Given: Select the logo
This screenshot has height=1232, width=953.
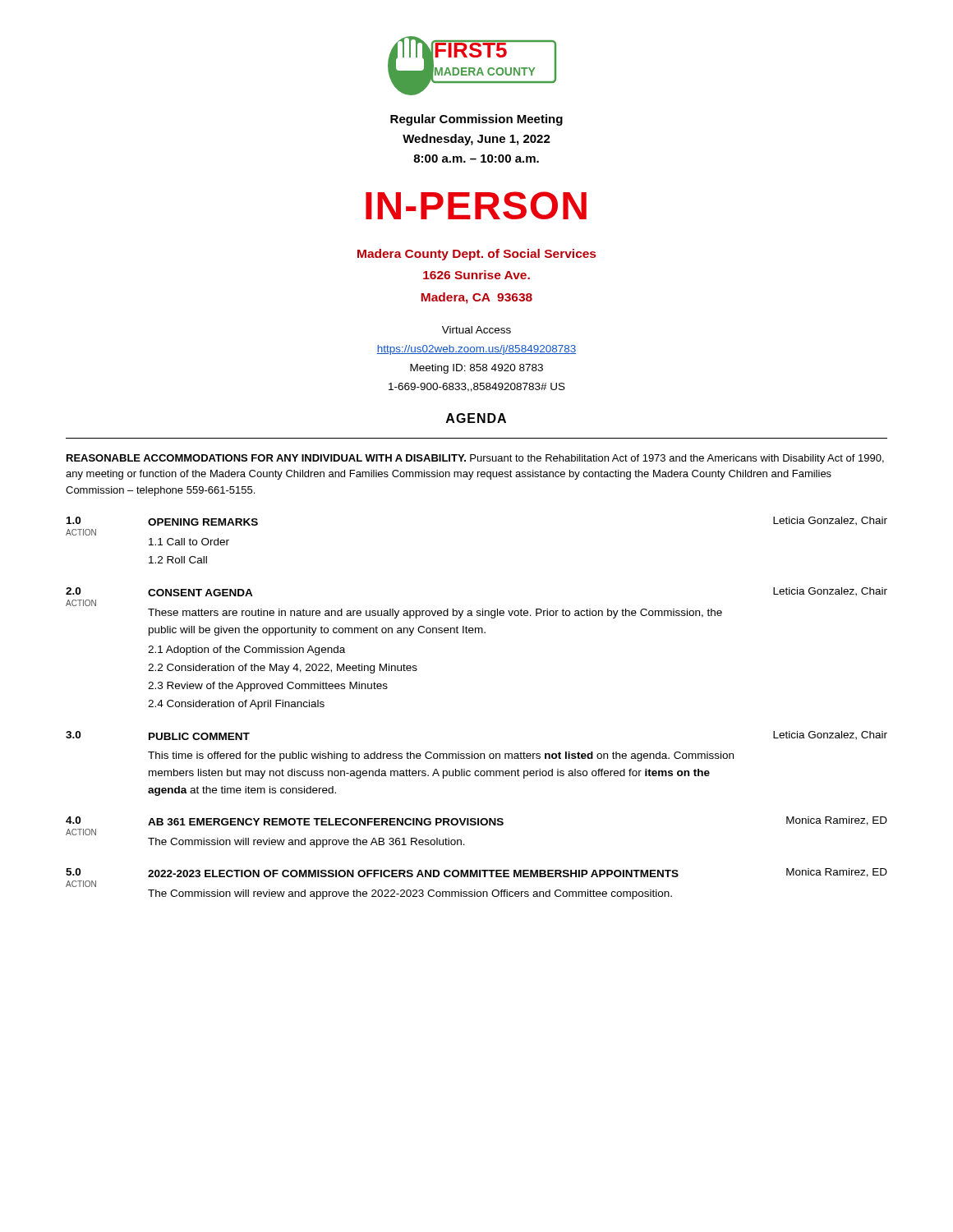Looking at the screenshot, I should tap(476, 67).
